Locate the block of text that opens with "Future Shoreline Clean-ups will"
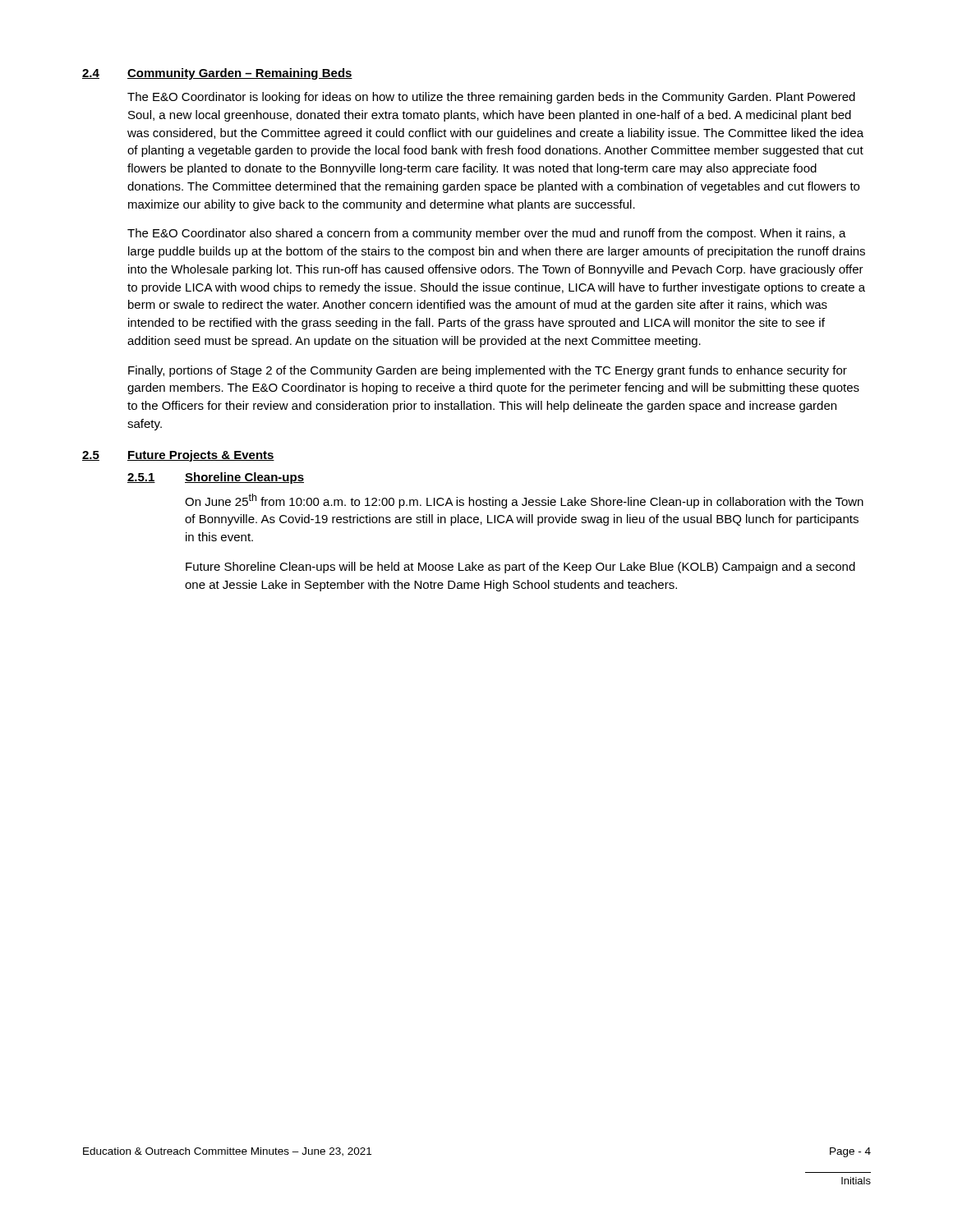953x1232 pixels. 528,575
